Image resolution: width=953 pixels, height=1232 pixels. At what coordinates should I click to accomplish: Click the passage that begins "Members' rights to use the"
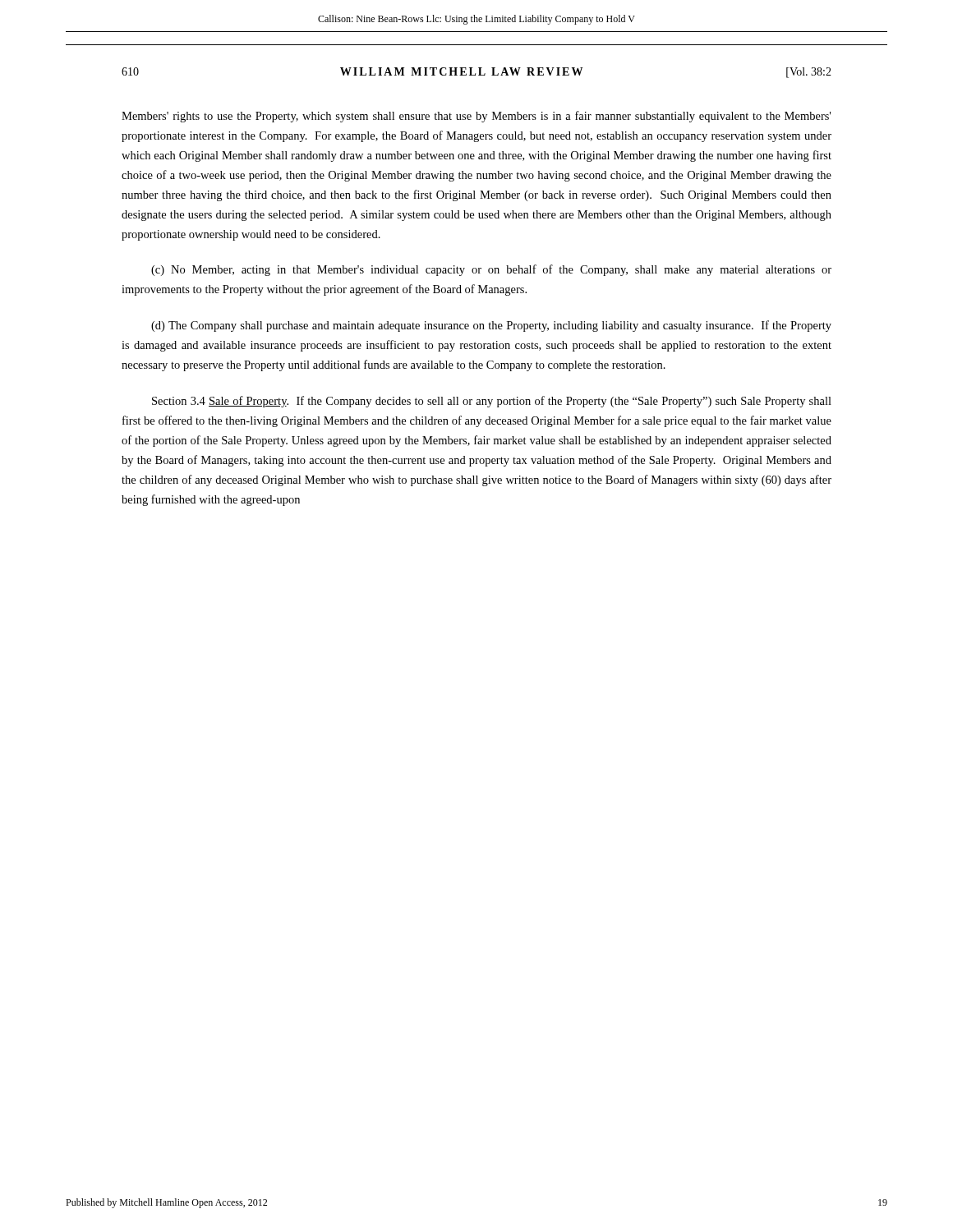click(x=476, y=175)
